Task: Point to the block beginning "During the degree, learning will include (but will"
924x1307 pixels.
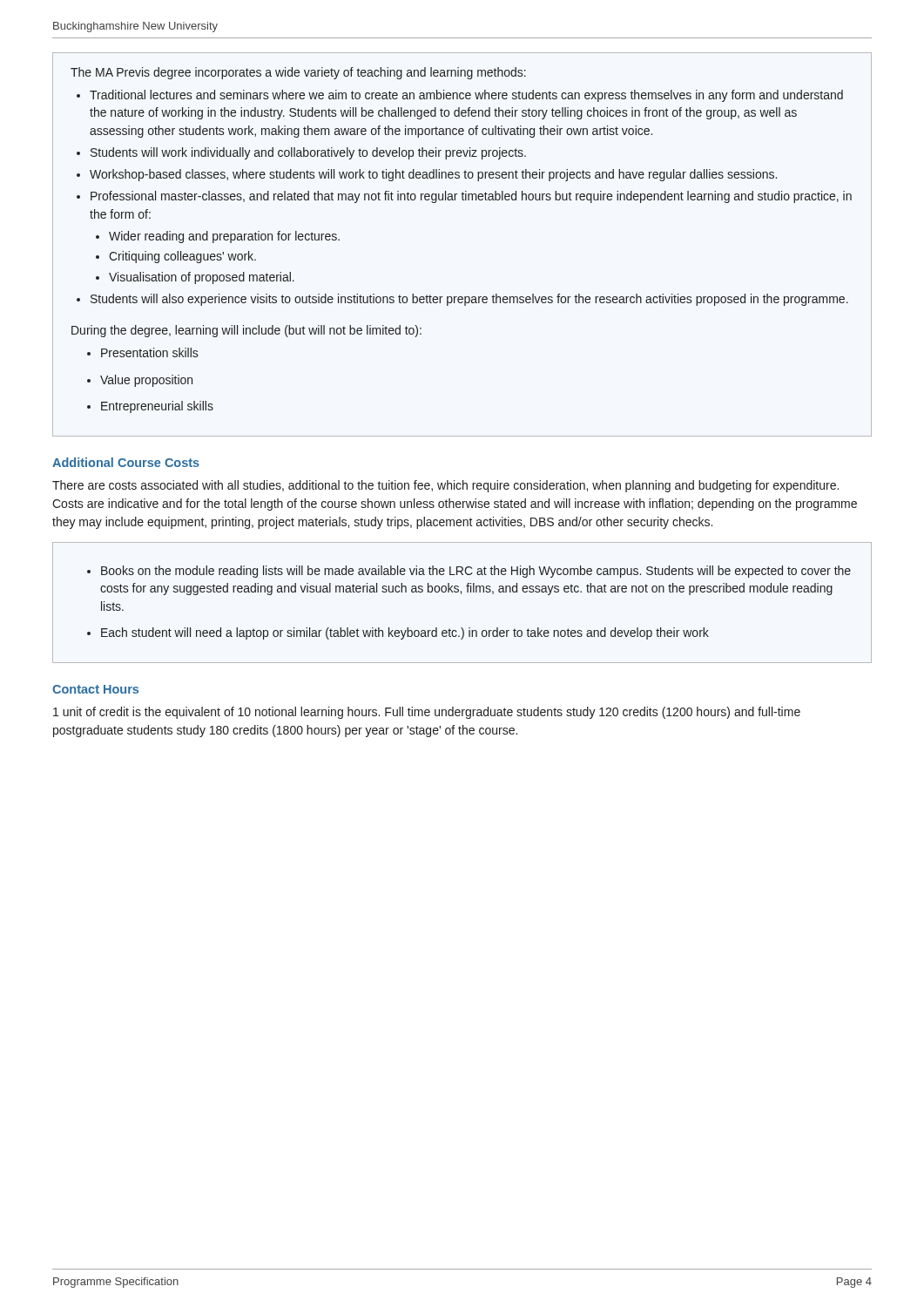Action: pos(246,330)
